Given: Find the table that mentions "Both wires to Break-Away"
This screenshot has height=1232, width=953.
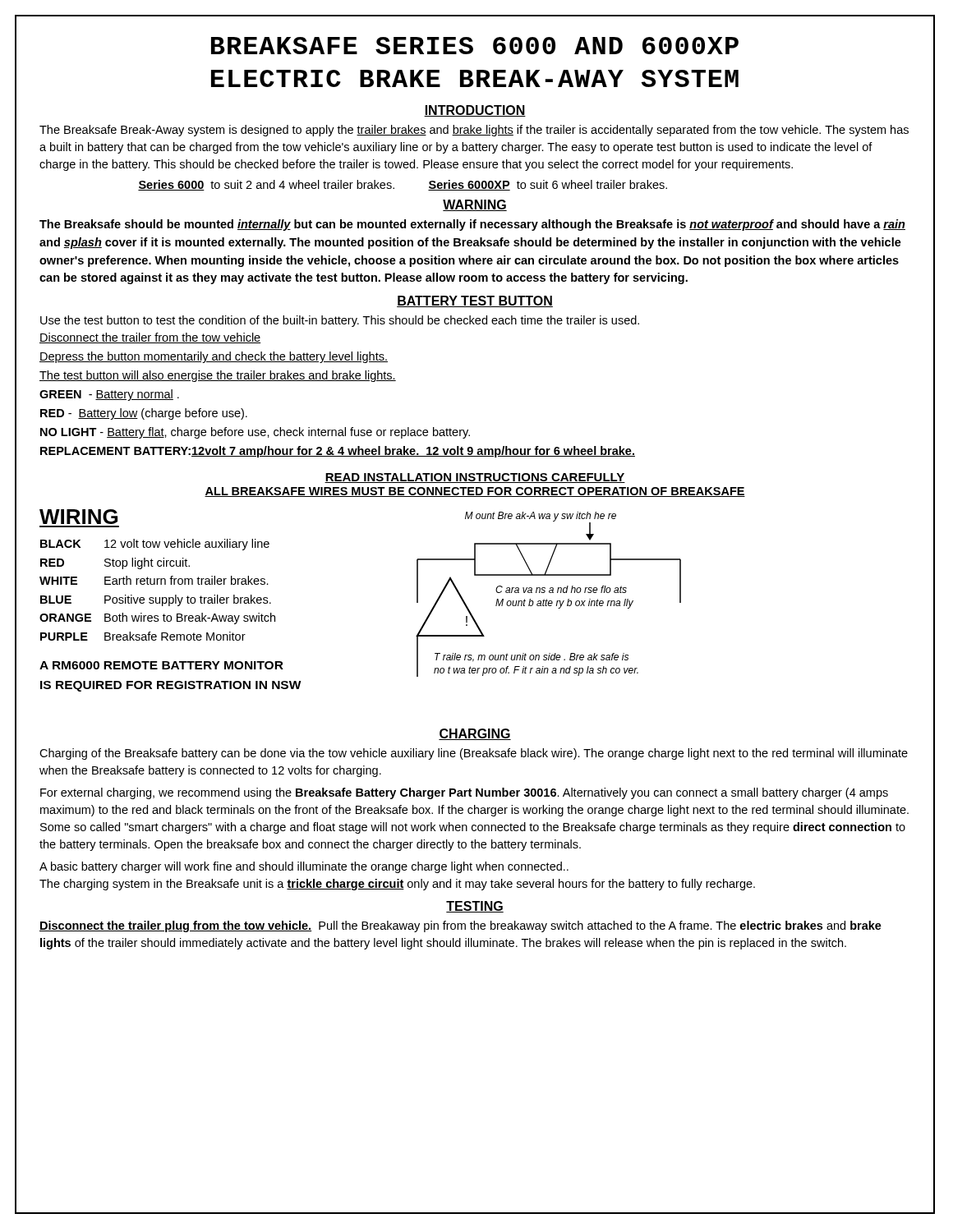Looking at the screenshot, I should click(200, 590).
